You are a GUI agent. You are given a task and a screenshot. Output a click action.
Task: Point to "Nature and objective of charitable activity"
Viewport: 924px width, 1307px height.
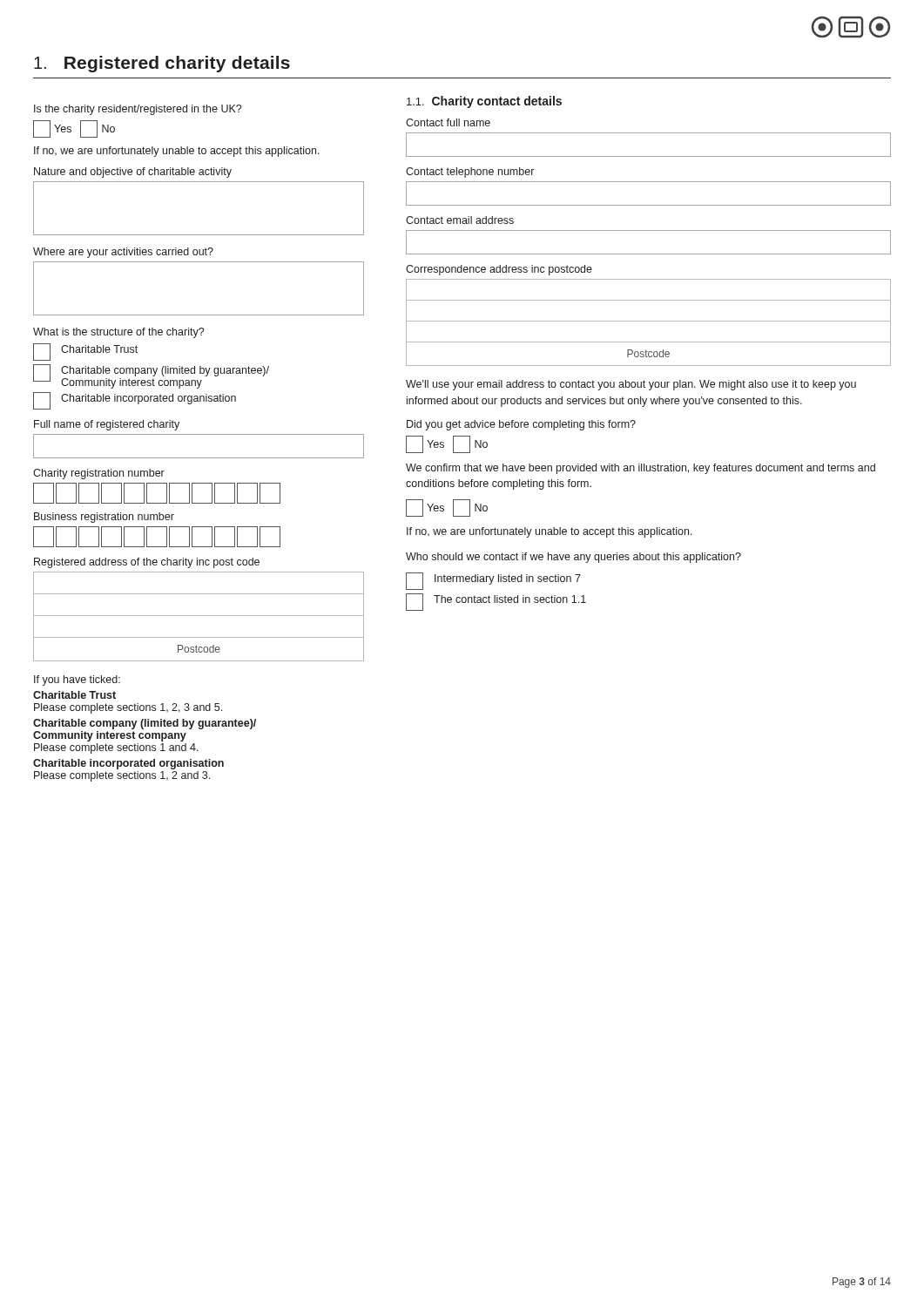point(132,172)
